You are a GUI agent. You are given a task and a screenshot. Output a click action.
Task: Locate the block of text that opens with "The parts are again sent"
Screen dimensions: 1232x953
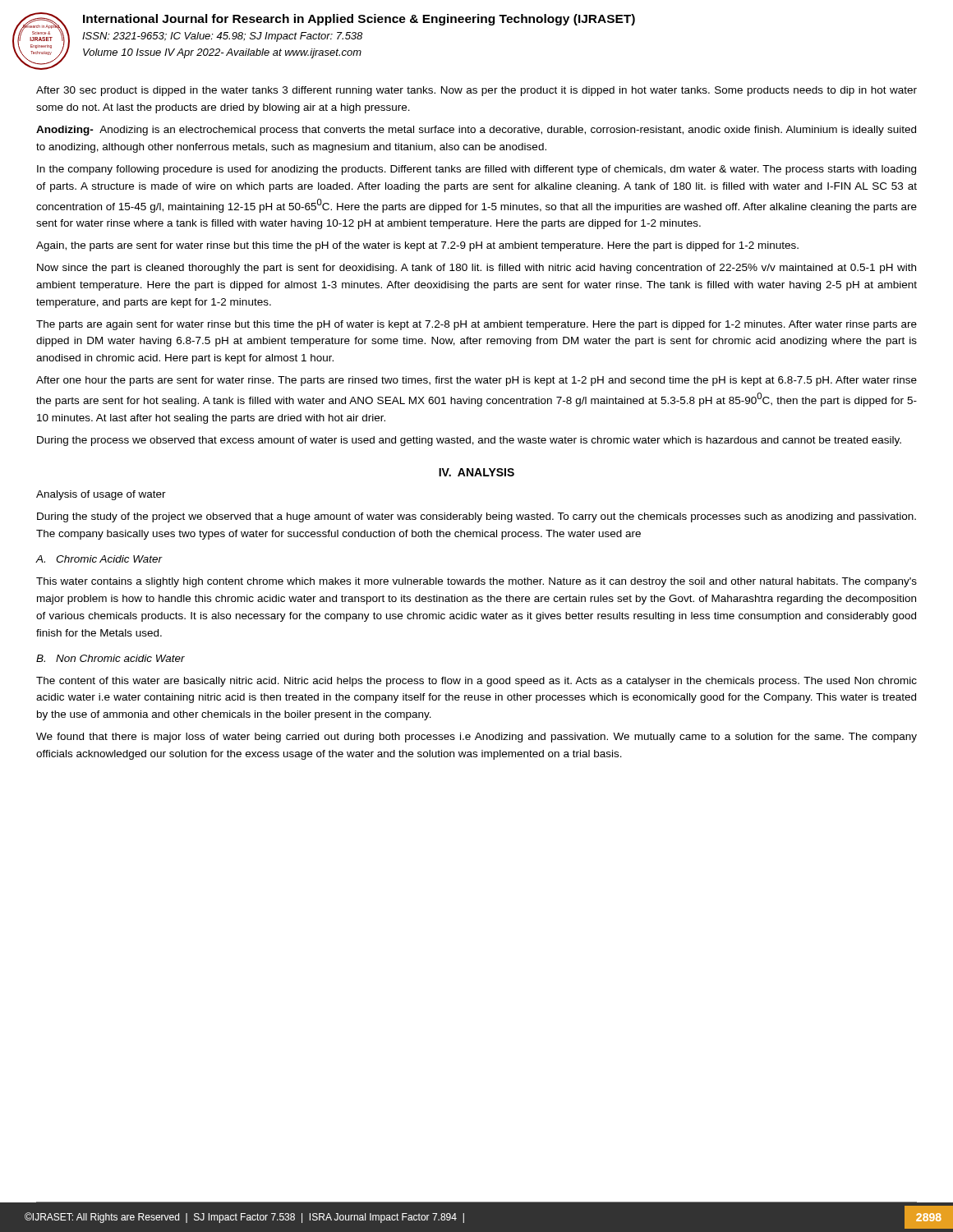[x=476, y=342]
